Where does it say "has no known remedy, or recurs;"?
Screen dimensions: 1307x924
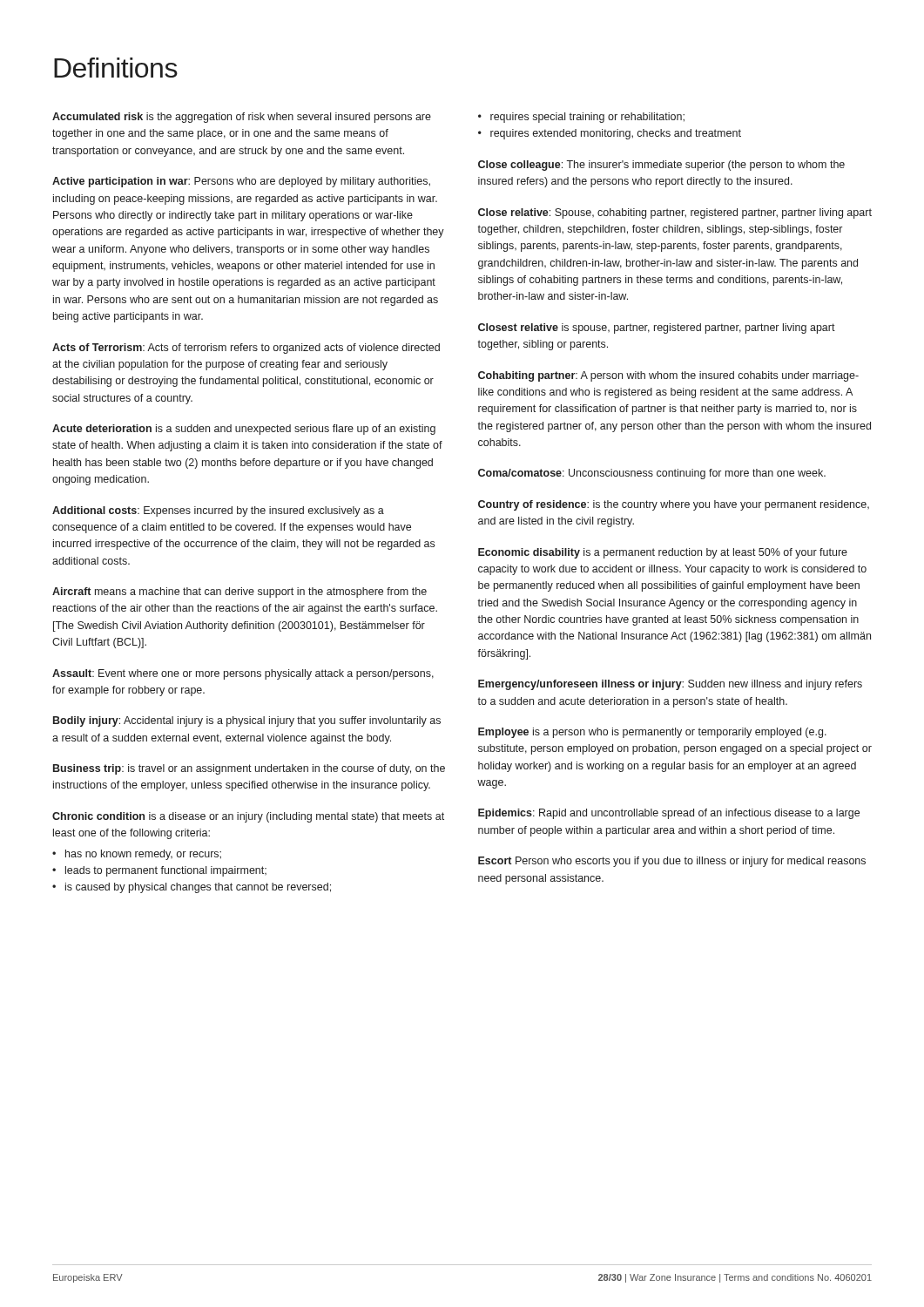pyautogui.click(x=143, y=853)
